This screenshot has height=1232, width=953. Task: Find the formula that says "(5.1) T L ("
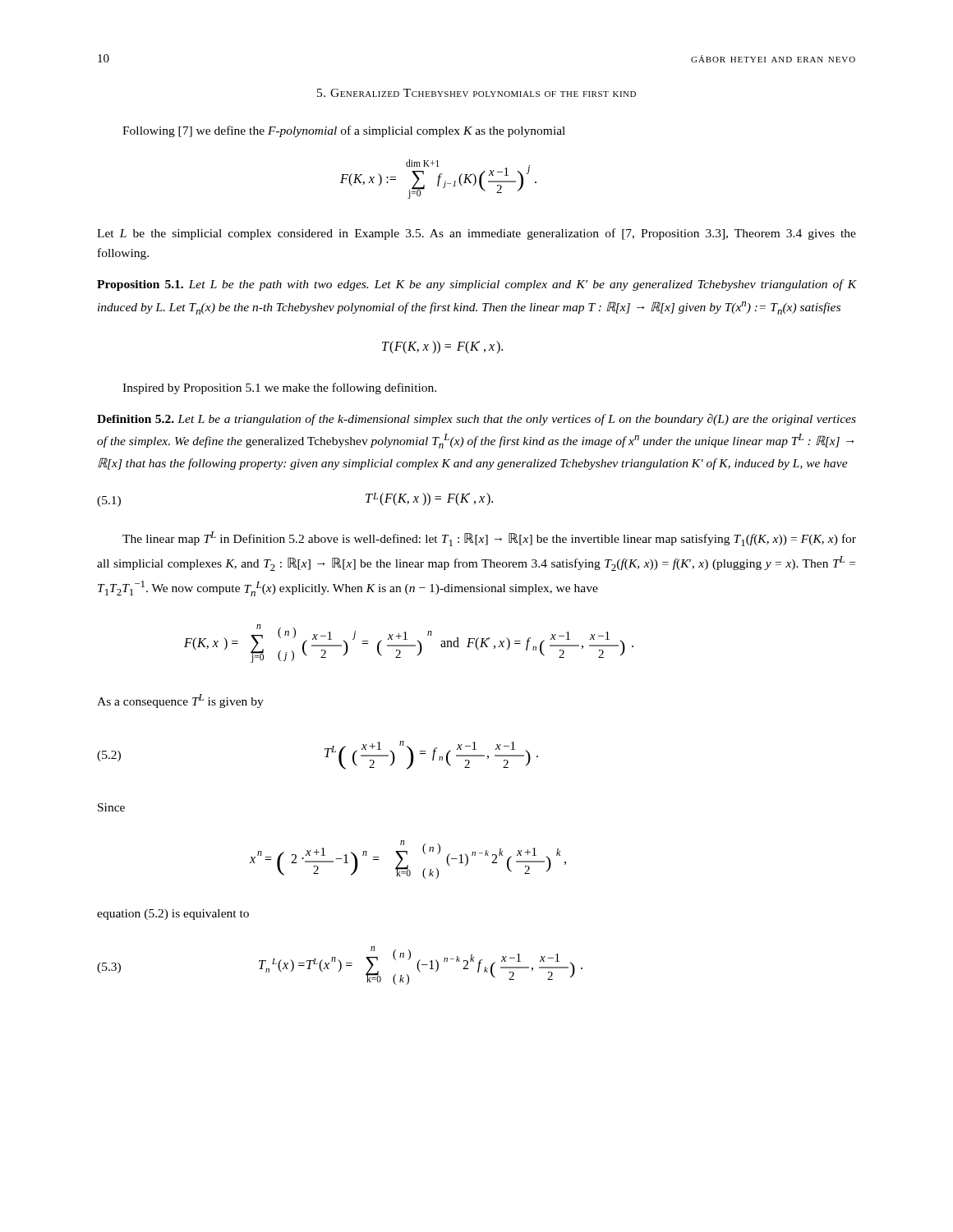pos(105,500)
